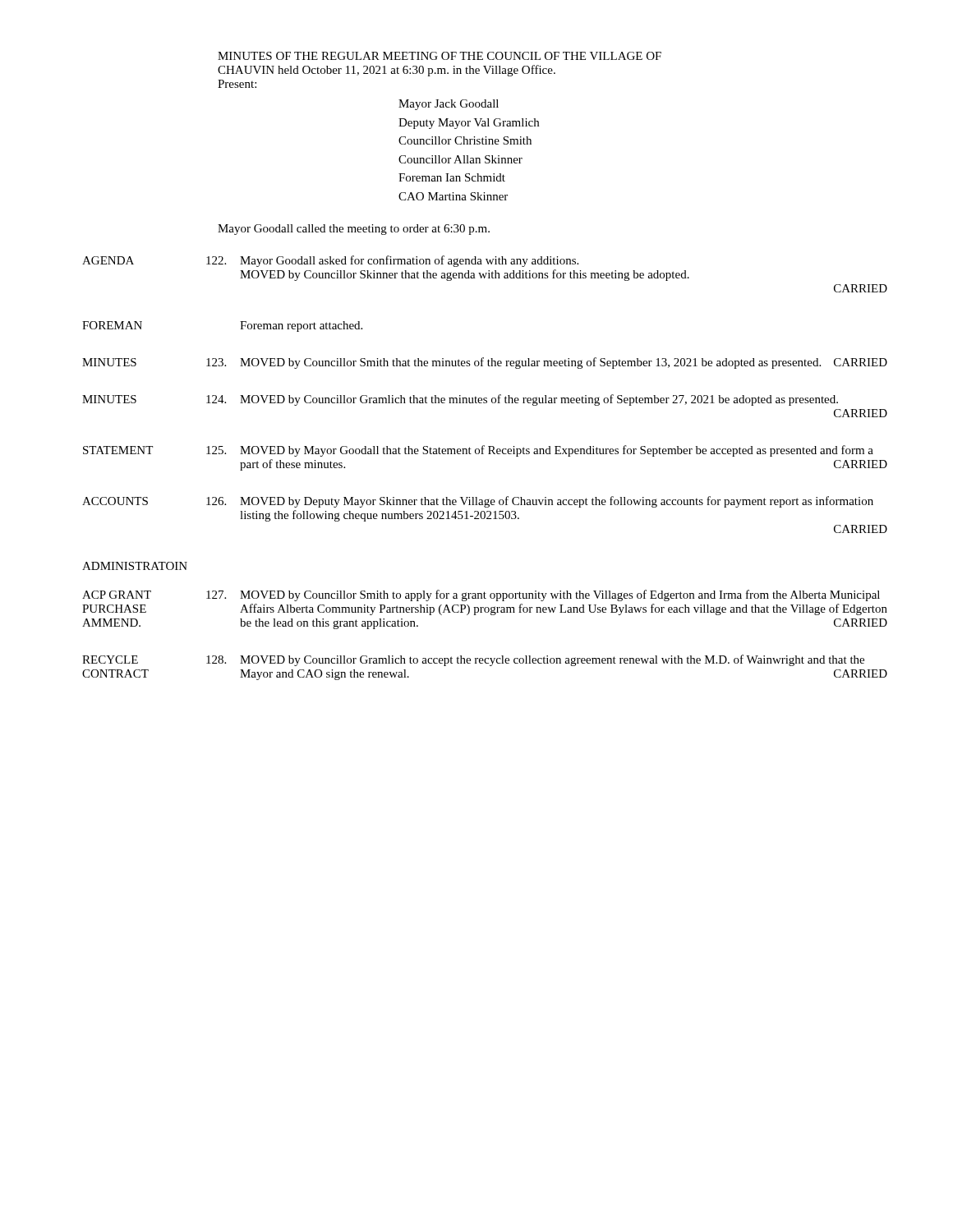Viewport: 953px width, 1232px height.
Task: Locate the passage starting "FOREMAN Foreman report attached."
Action: pyautogui.click(x=108, y=326)
